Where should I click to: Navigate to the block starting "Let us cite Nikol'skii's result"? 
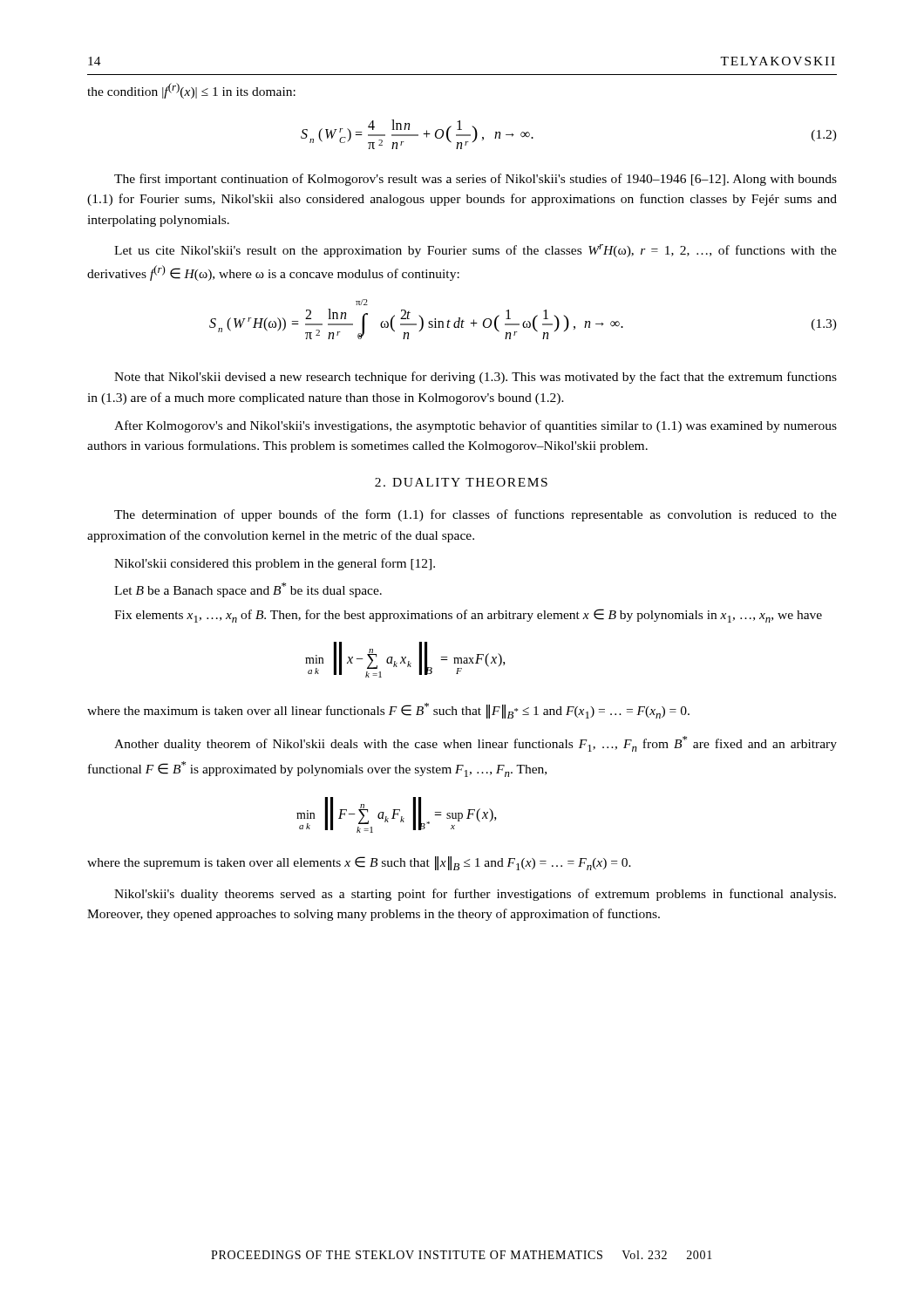click(x=462, y=260)
